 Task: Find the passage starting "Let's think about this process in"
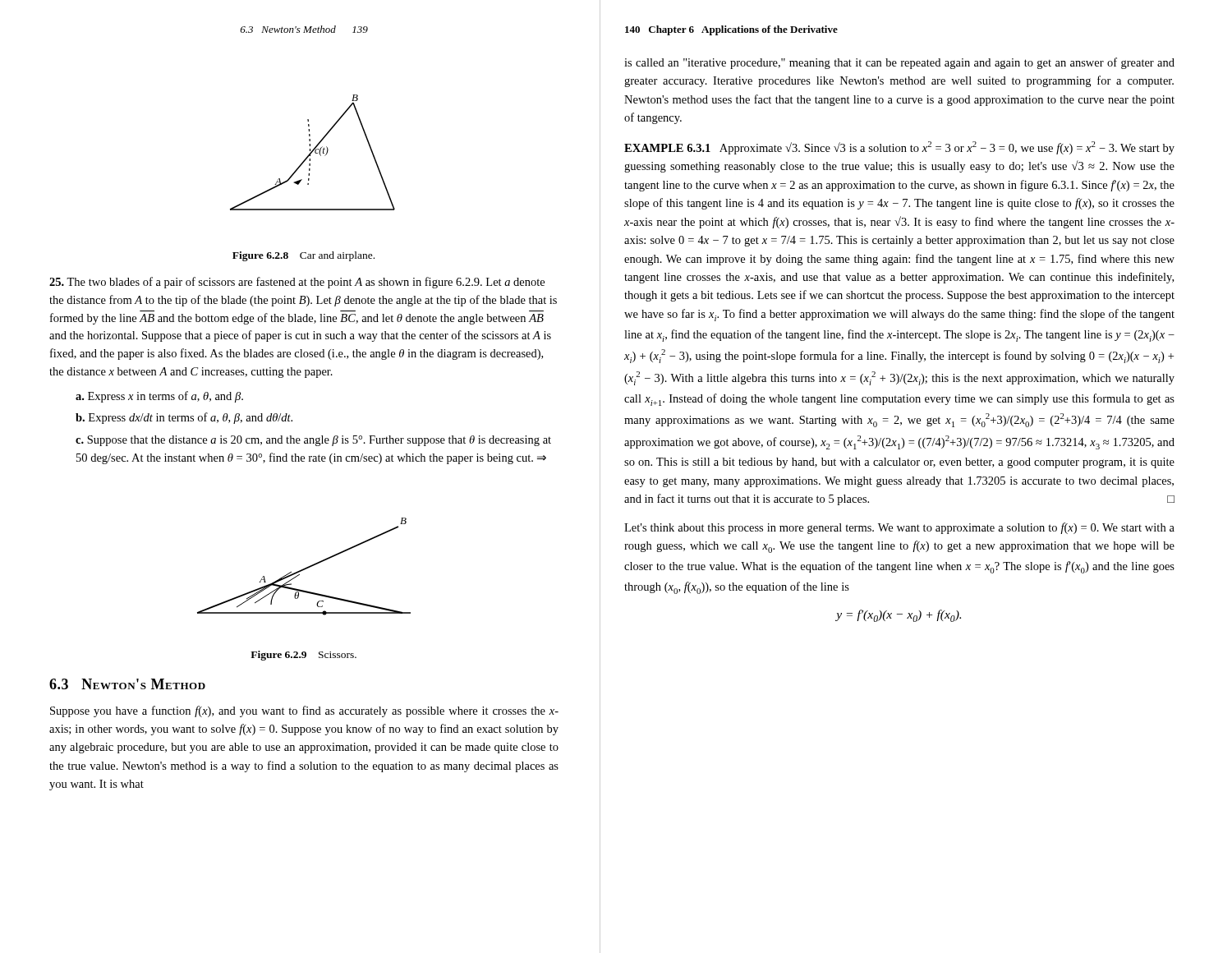(x=899, y=558)
